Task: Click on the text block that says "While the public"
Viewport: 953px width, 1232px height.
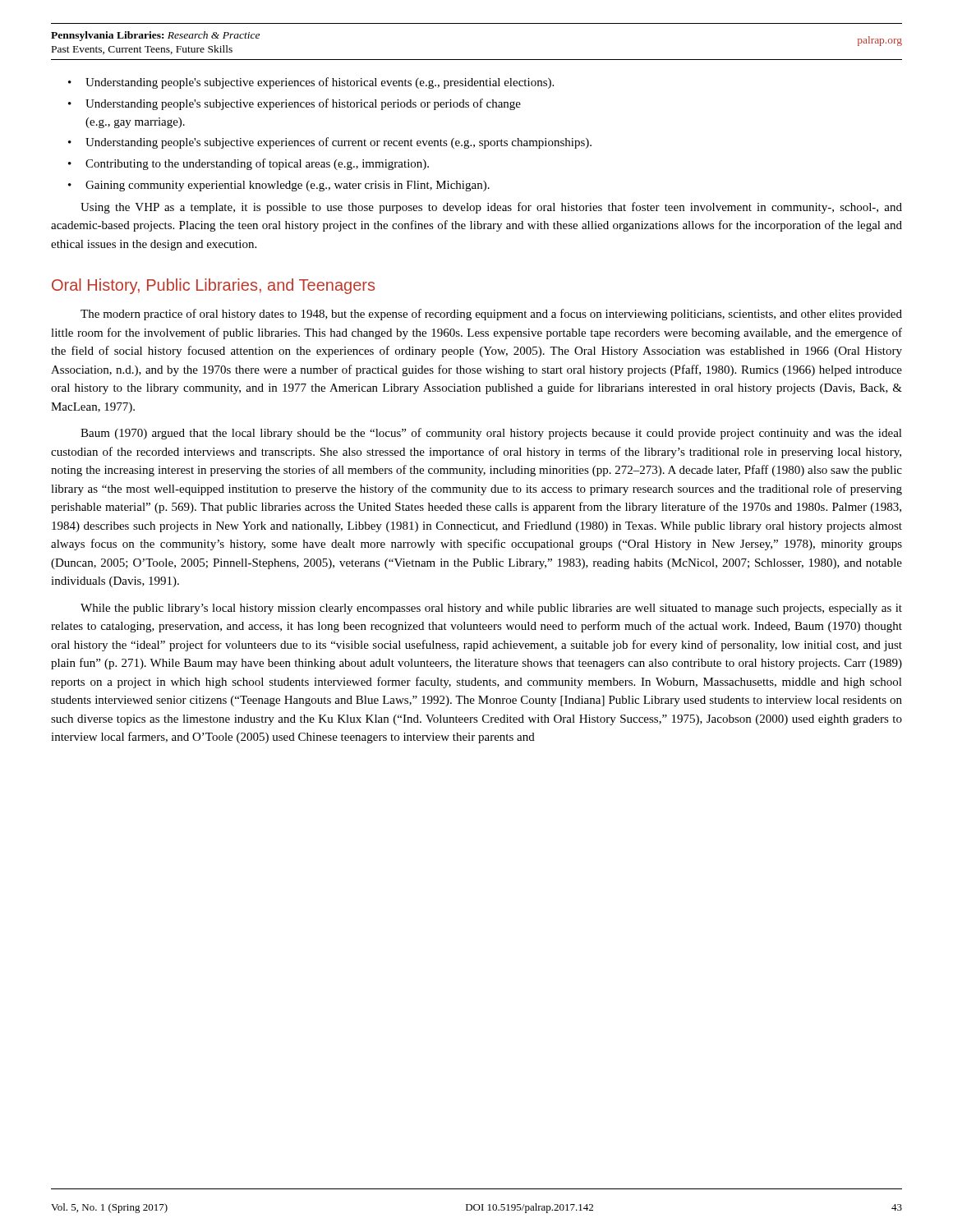Action: [x=476, y=672]
